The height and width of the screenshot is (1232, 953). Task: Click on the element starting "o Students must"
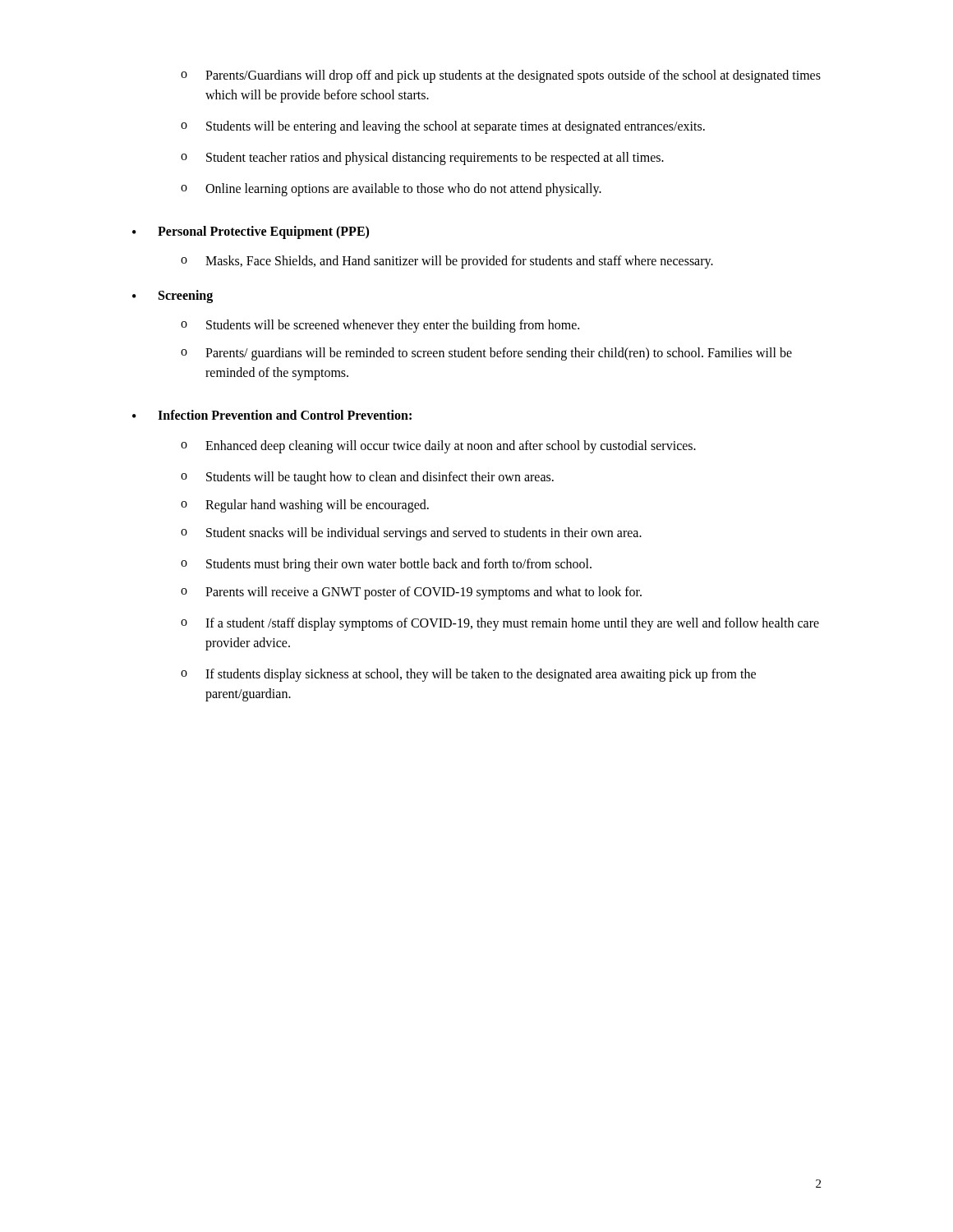[x=501, y=564]
